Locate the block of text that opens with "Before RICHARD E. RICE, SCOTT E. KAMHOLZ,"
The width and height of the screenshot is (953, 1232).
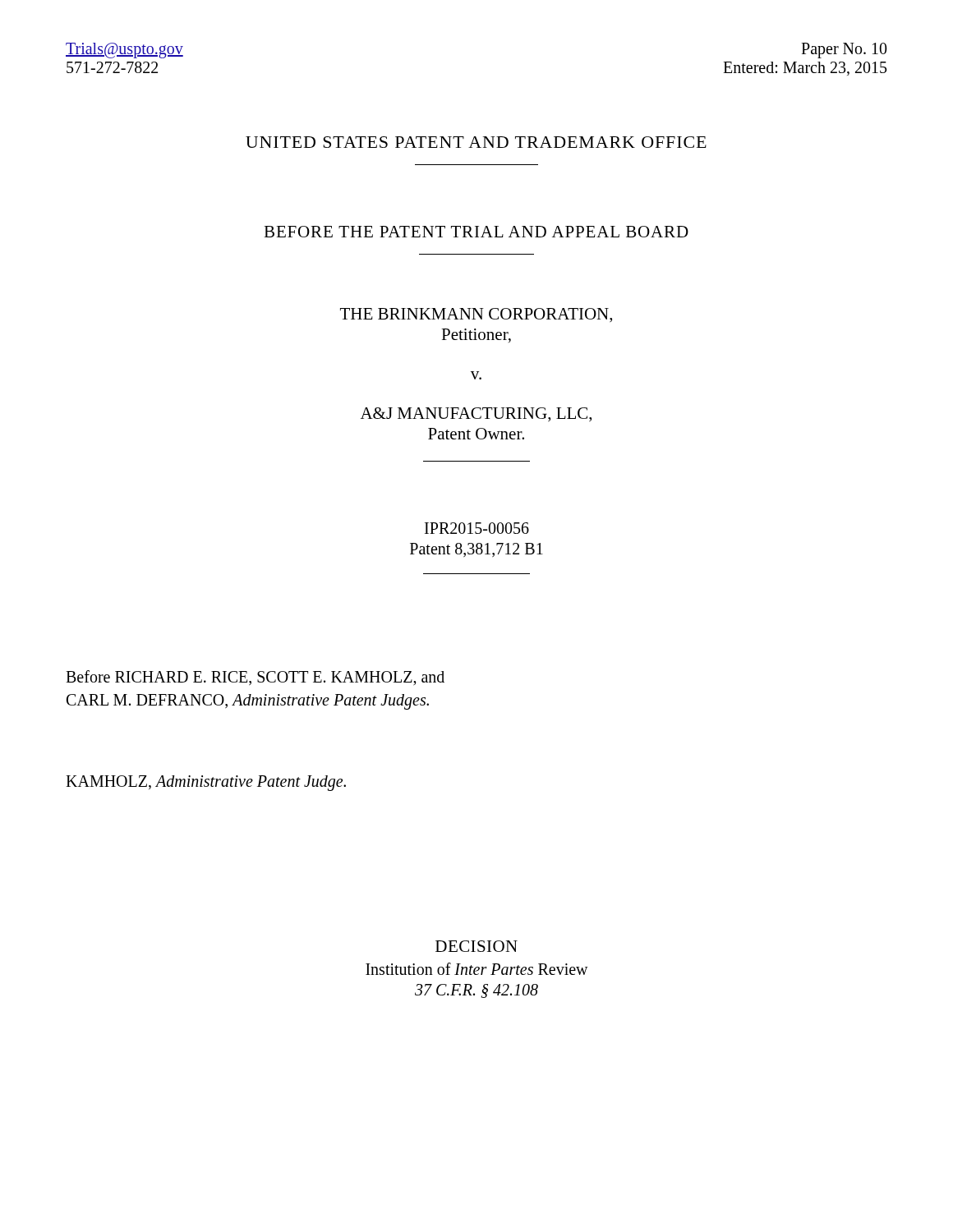[x=255, y=678]
